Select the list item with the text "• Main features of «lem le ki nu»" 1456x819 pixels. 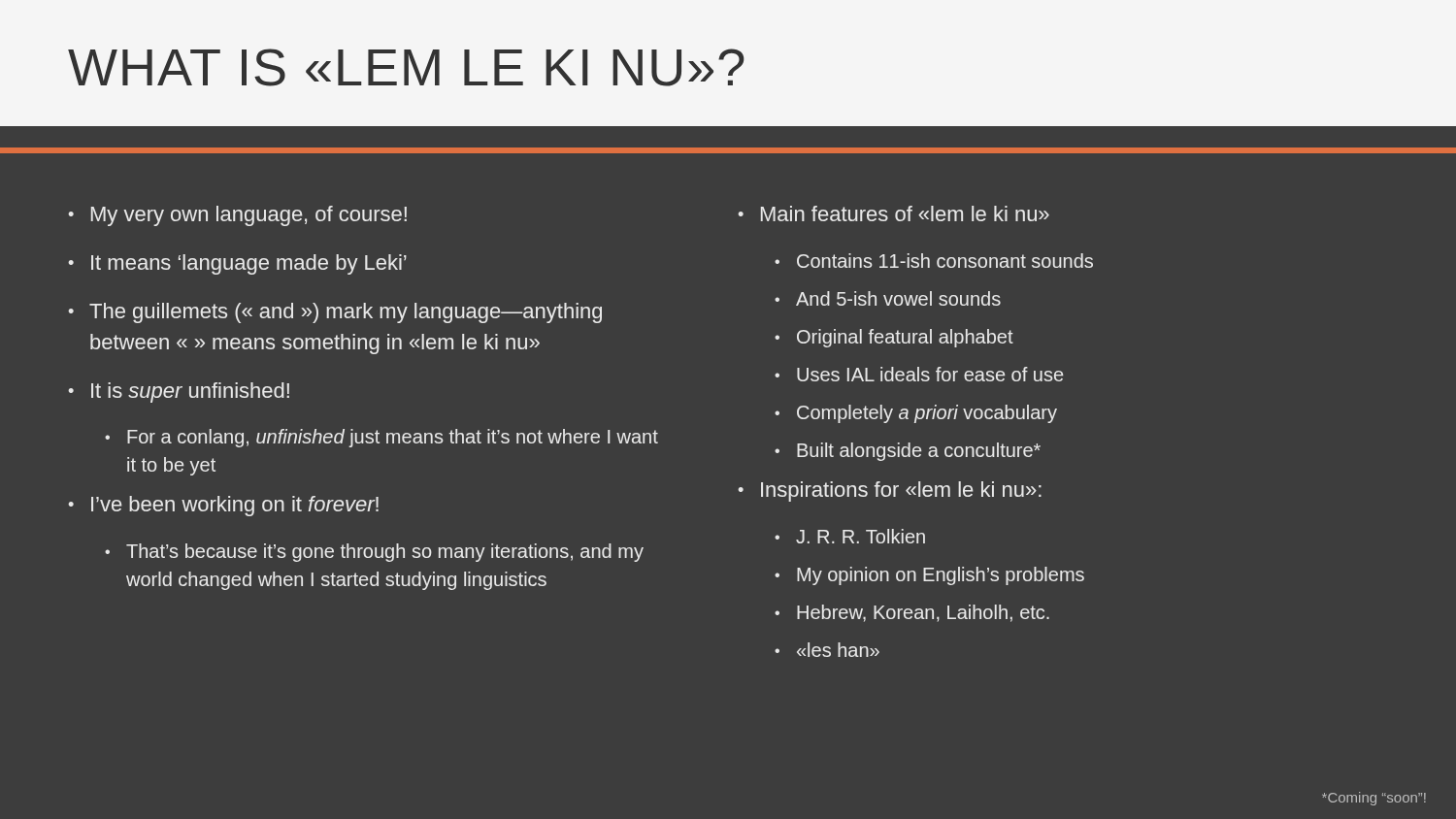point(894,214)
